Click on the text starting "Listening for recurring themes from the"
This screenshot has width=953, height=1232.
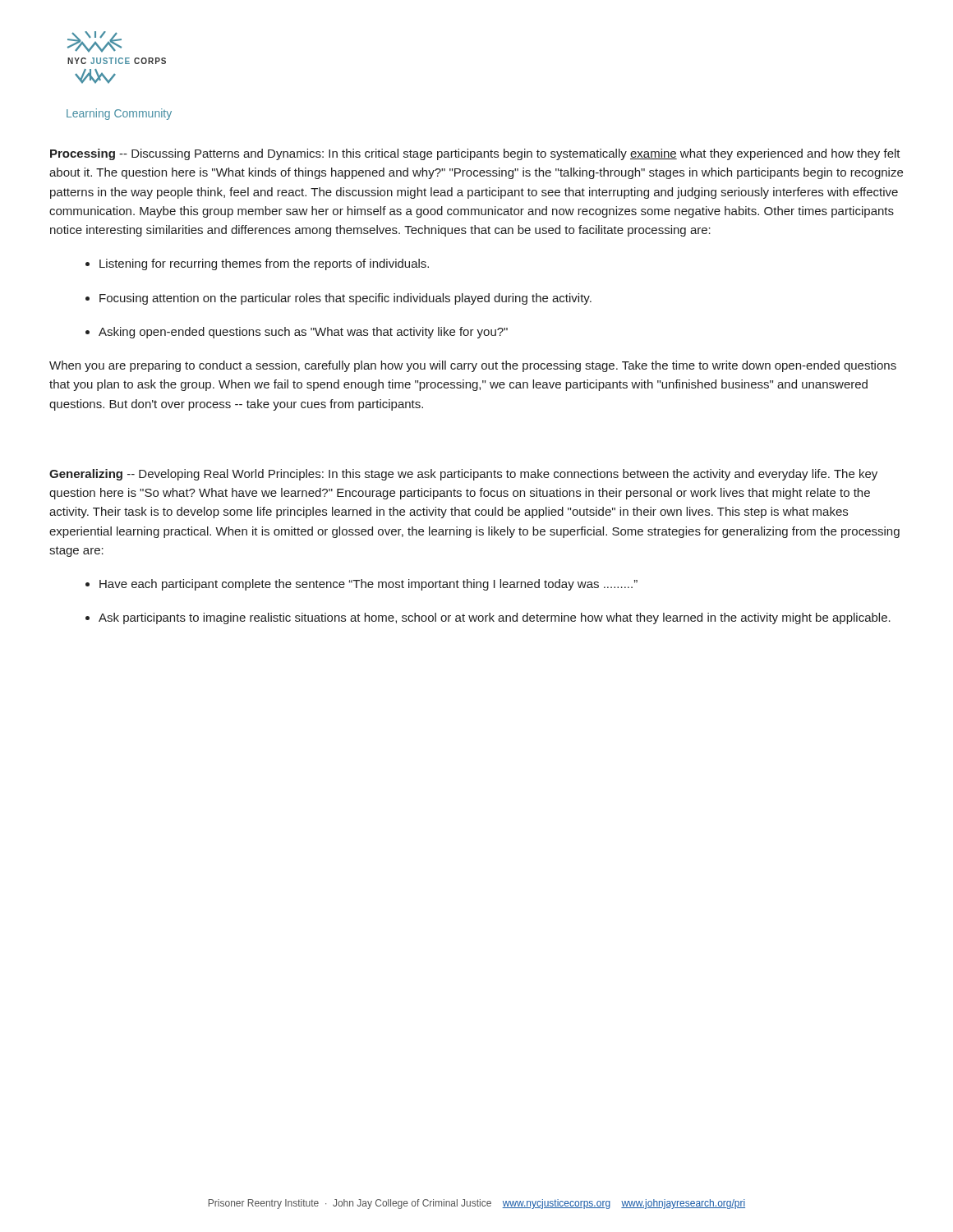point(264,263)
